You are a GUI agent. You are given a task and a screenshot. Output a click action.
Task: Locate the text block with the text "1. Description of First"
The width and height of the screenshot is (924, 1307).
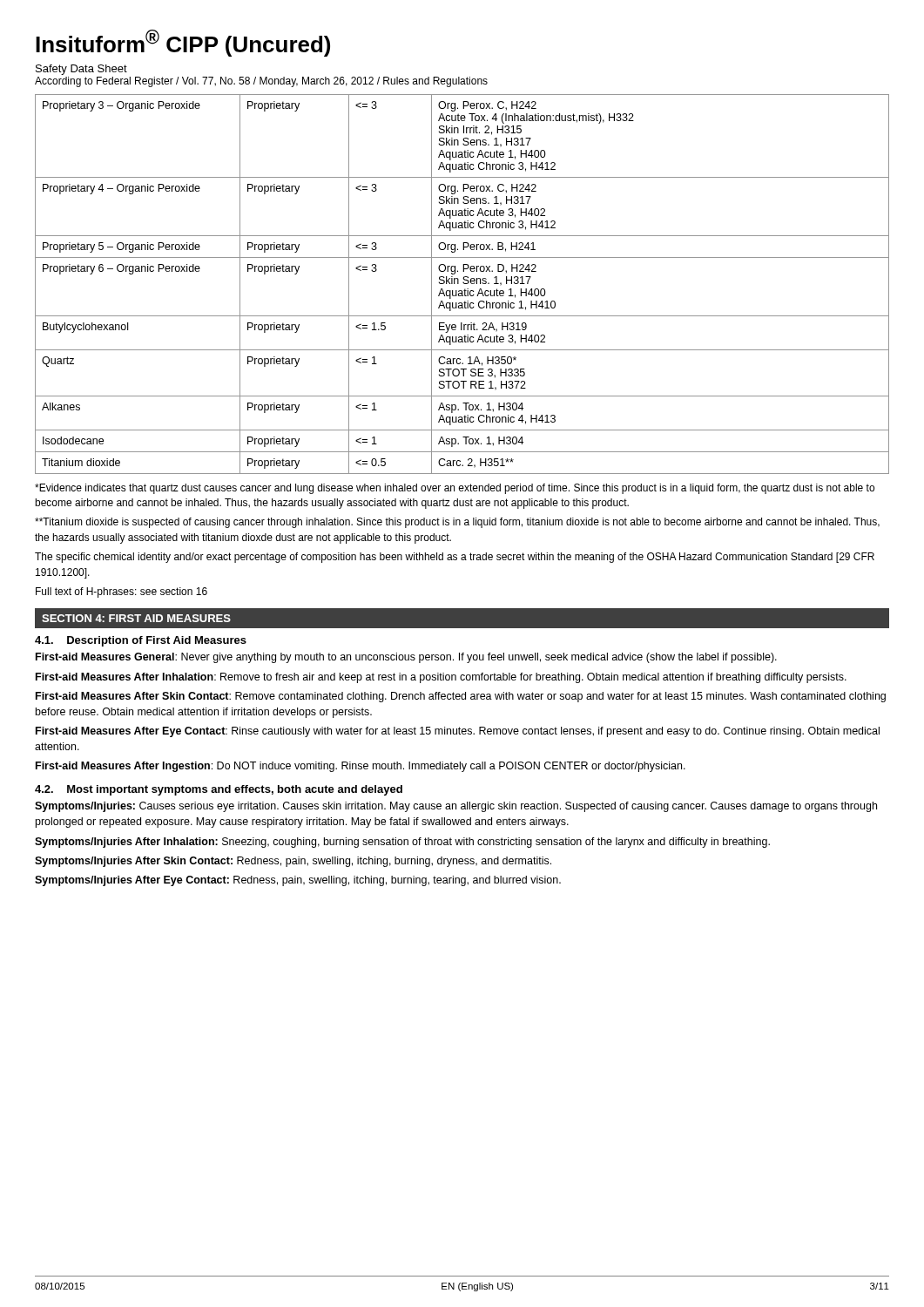click(141, 640)
